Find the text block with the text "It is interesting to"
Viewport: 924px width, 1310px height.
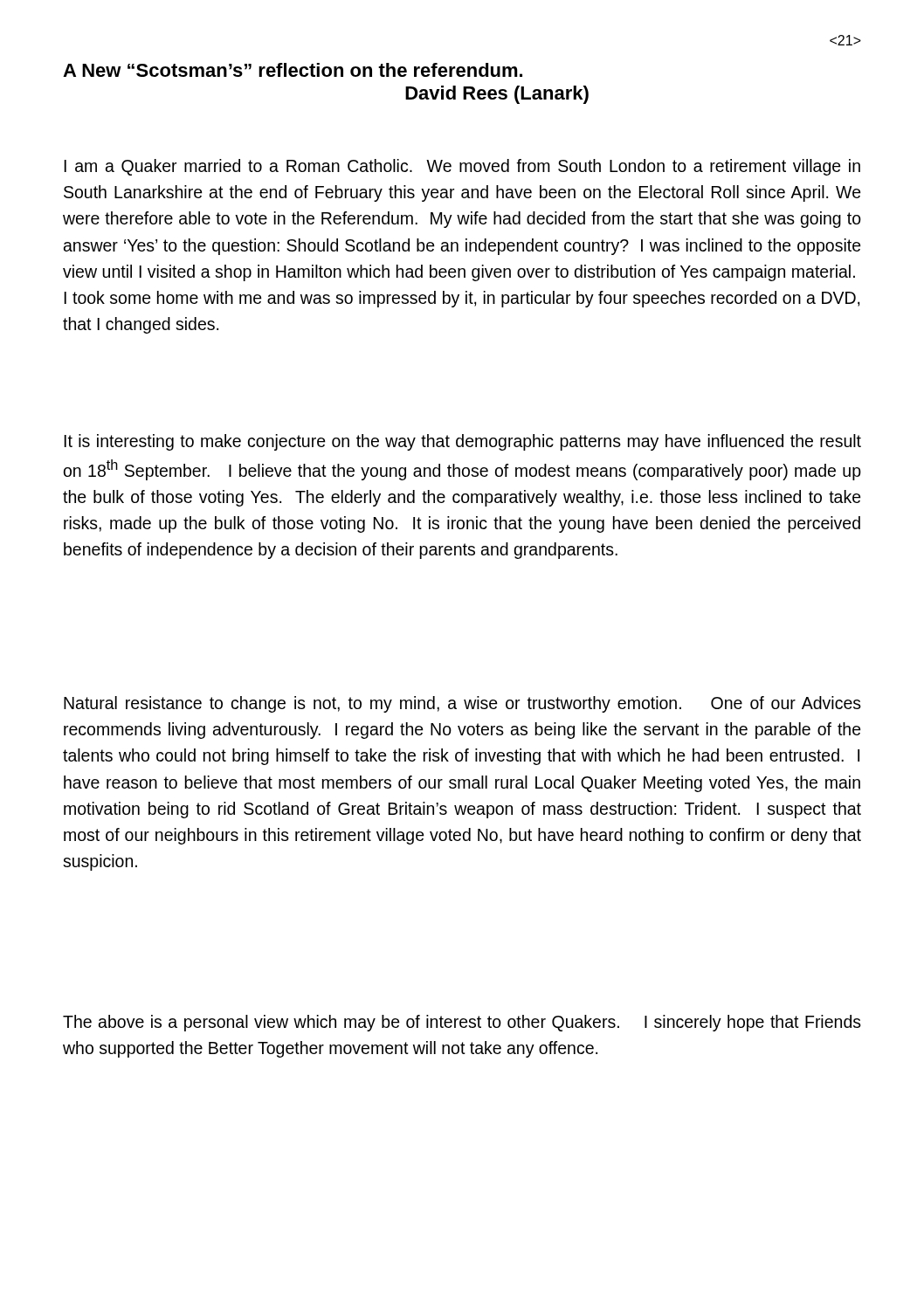tap(462, 495)
